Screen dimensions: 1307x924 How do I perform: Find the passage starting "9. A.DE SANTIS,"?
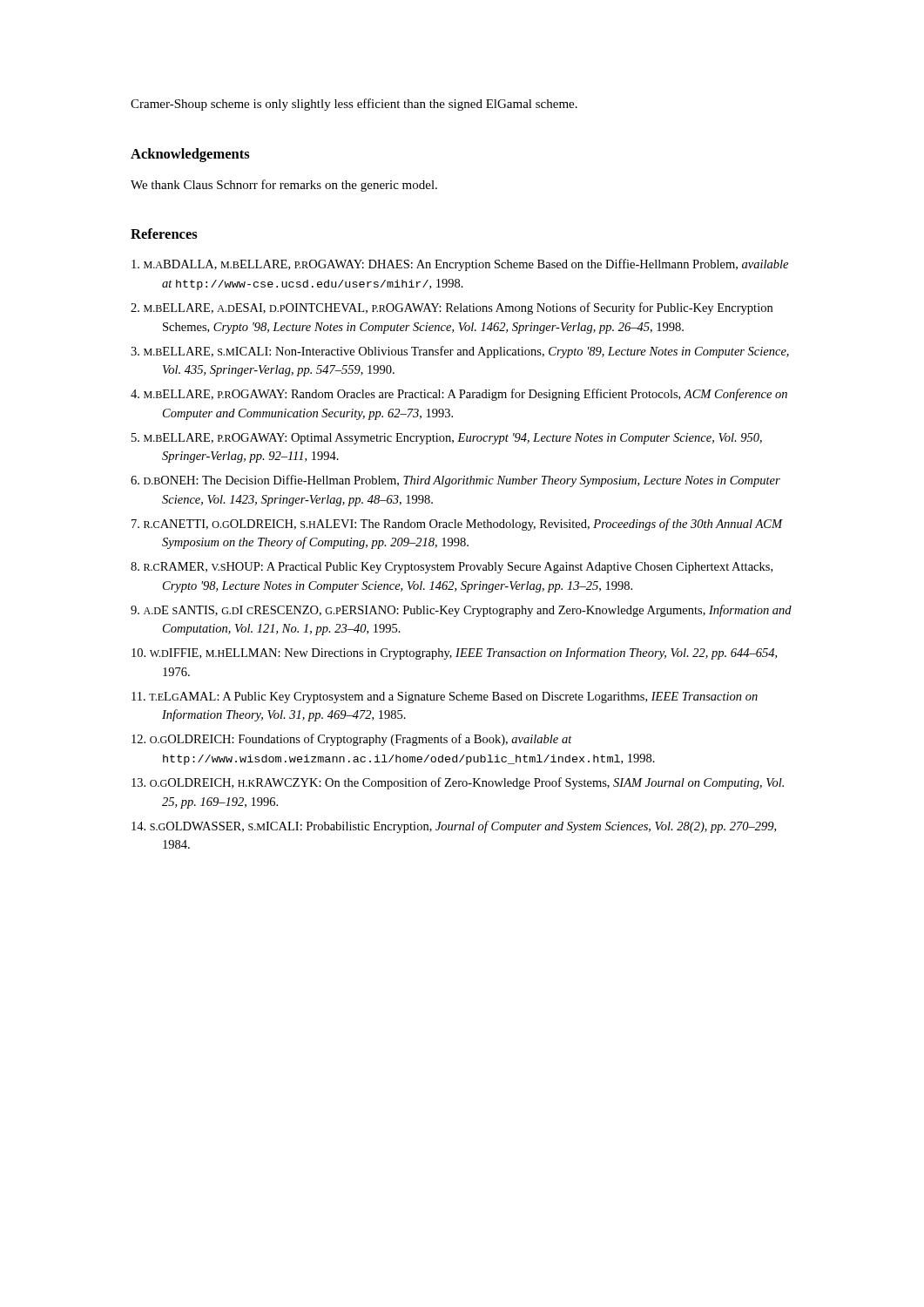click(461, 619)
